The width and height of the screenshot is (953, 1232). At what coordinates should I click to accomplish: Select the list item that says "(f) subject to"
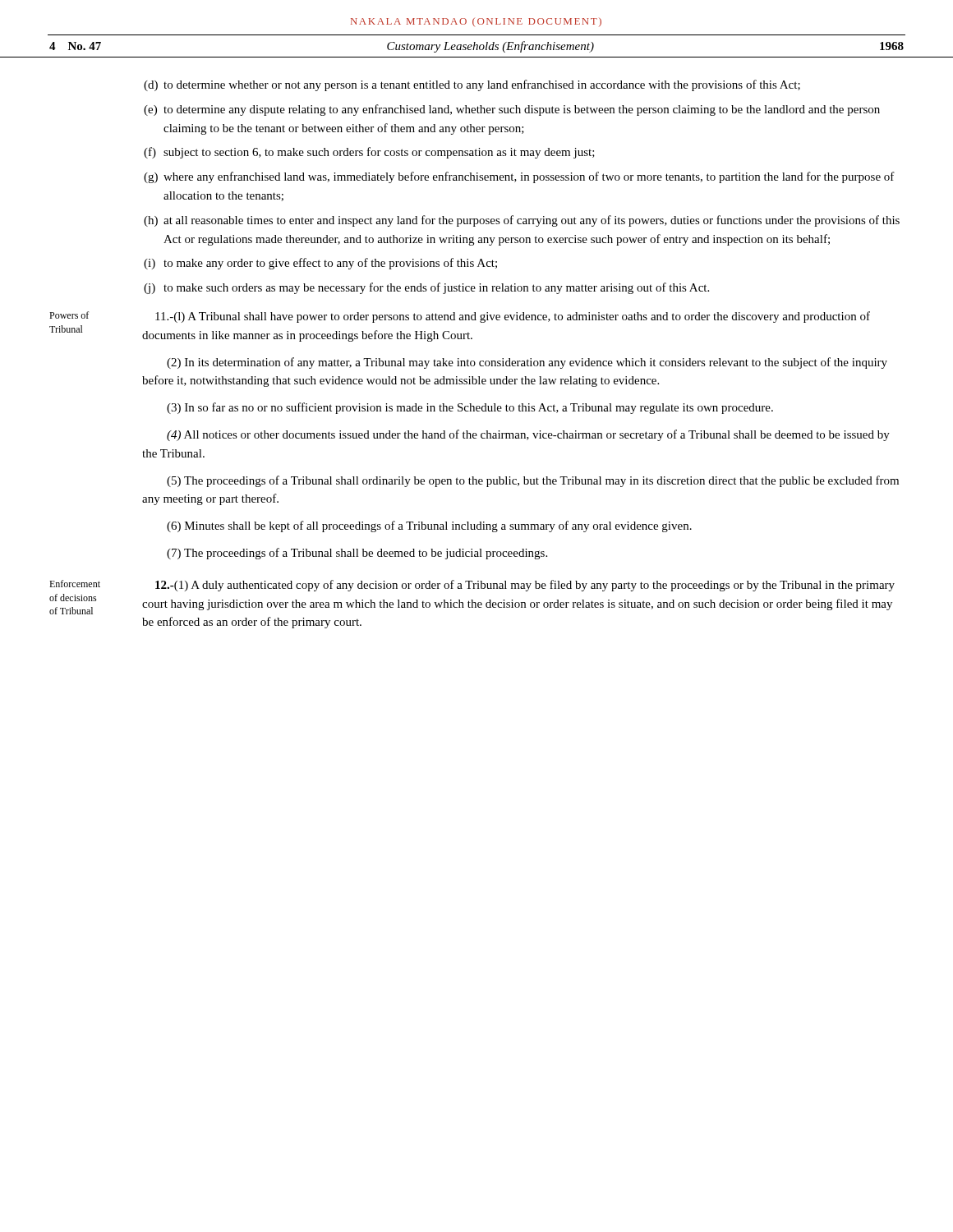tap(524, 153)
